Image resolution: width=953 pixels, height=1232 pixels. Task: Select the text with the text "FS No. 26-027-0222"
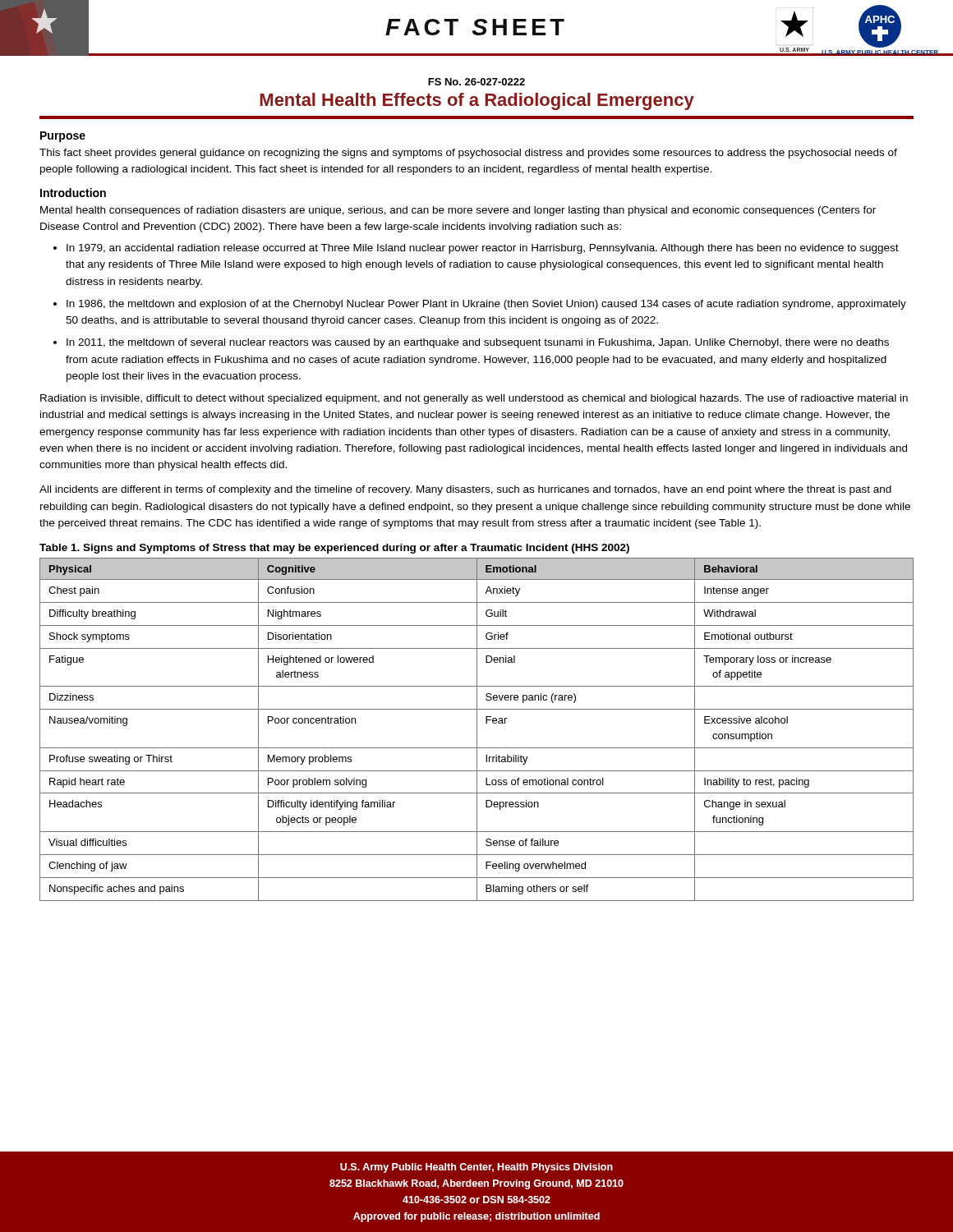[476, 82]
